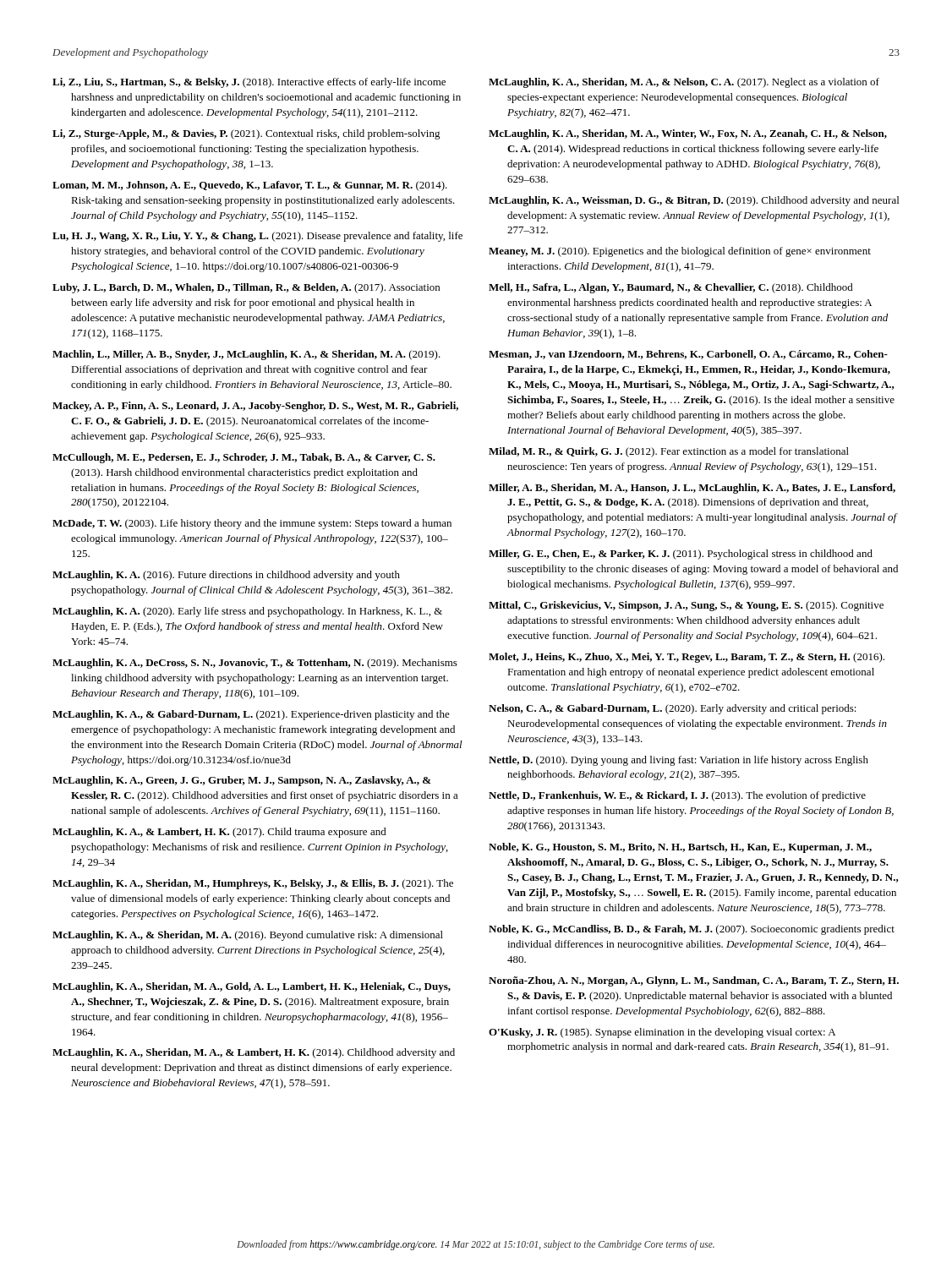952x1268 pixels.
Task: Find the block on this page that starts "McLaughlin, K. A. (2020). Early"
Action: 248,626
